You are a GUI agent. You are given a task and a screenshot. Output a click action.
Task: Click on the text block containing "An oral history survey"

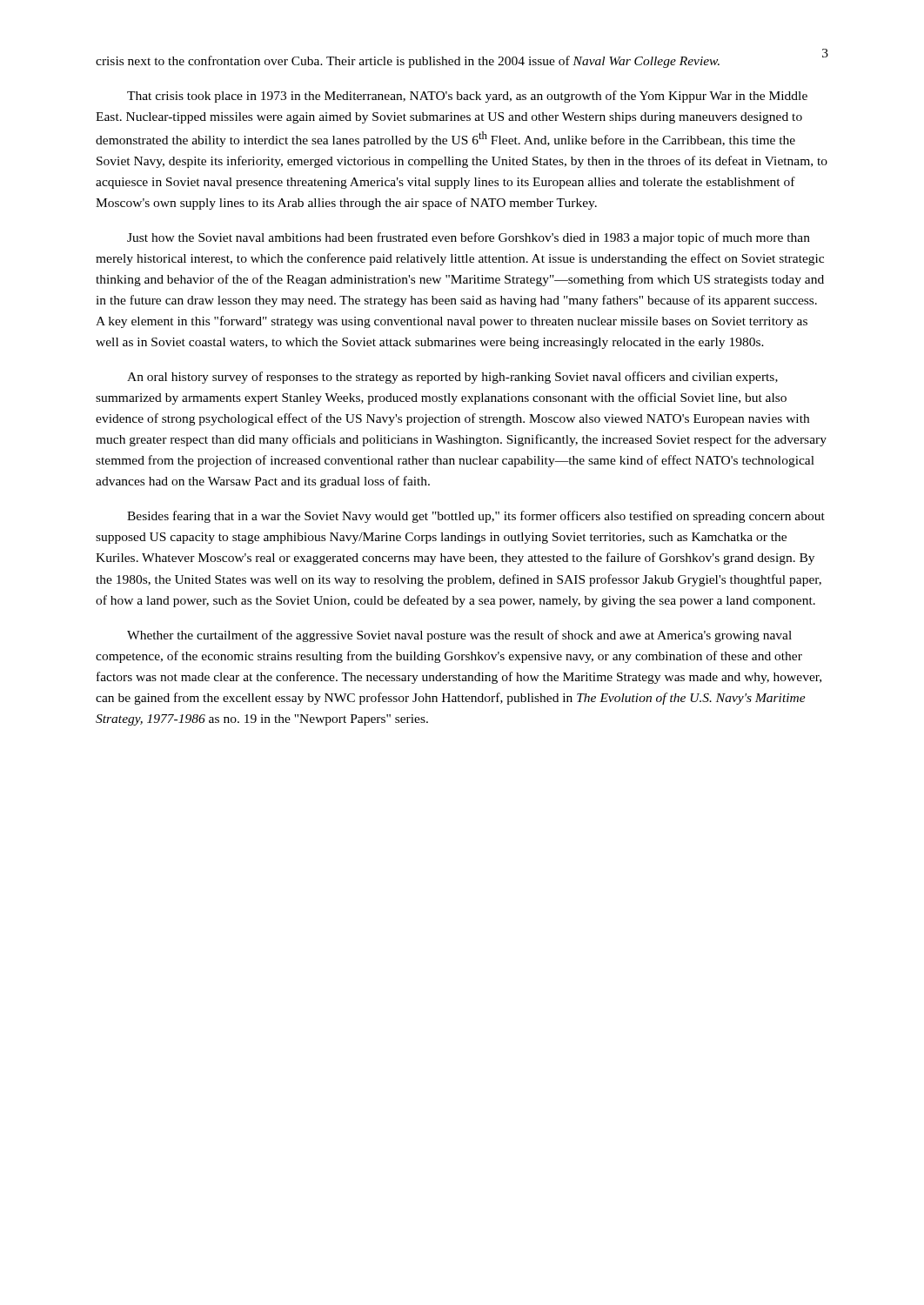pos(462,429)
